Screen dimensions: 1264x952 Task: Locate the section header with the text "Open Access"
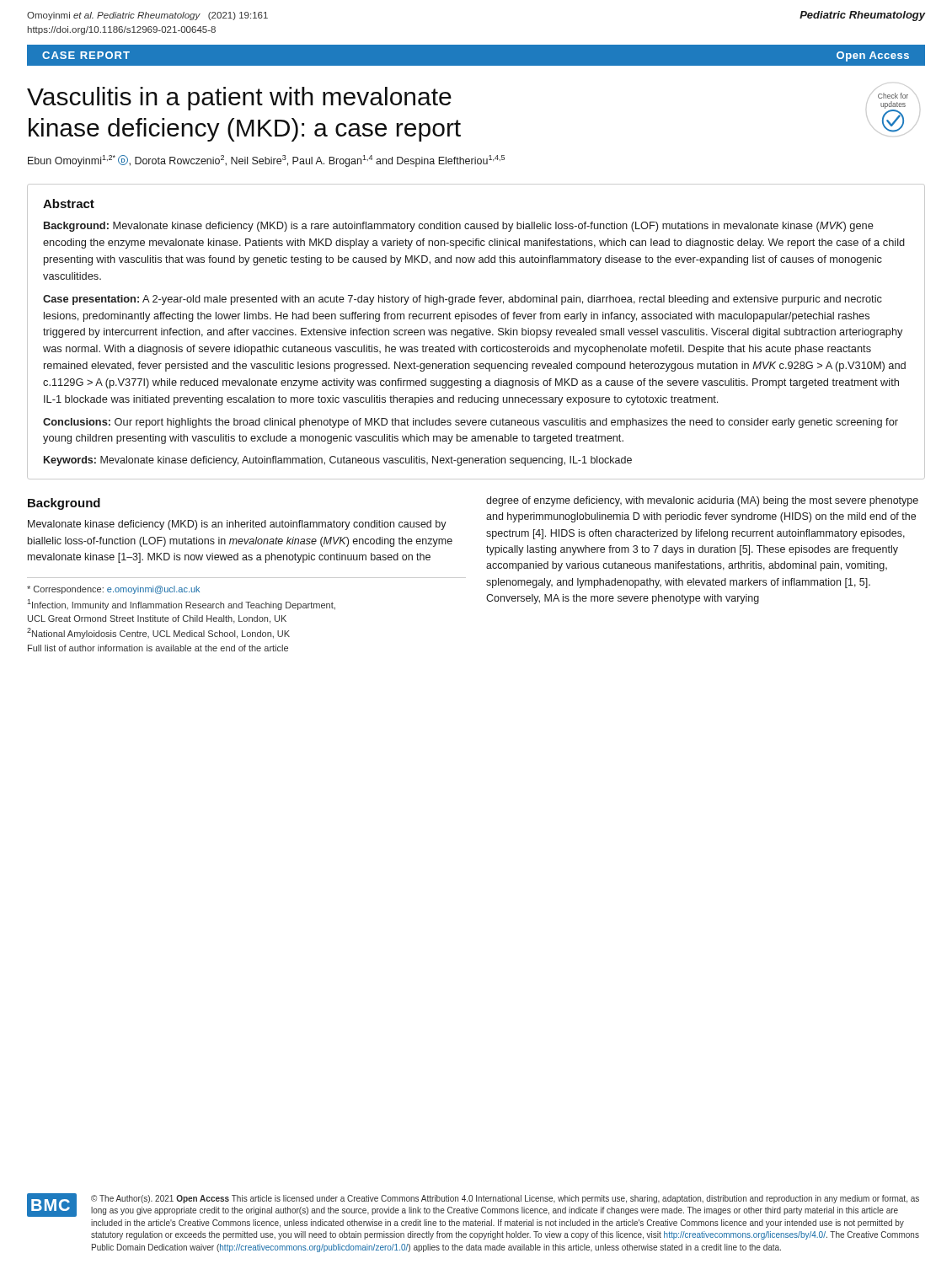pyautogui.click(x=873, y=55)
